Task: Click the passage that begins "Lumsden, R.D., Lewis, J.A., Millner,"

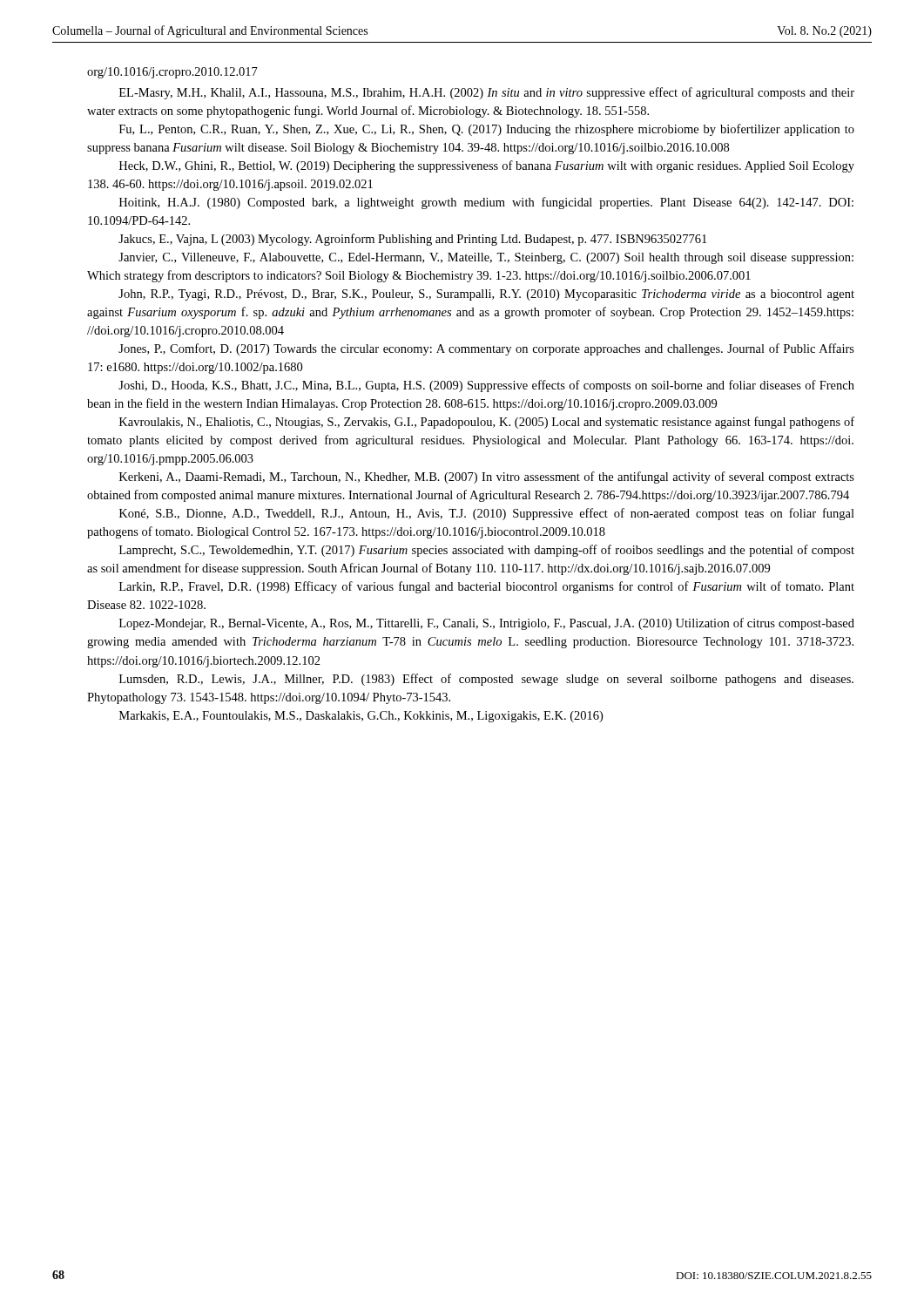Action: click(471, 688)
